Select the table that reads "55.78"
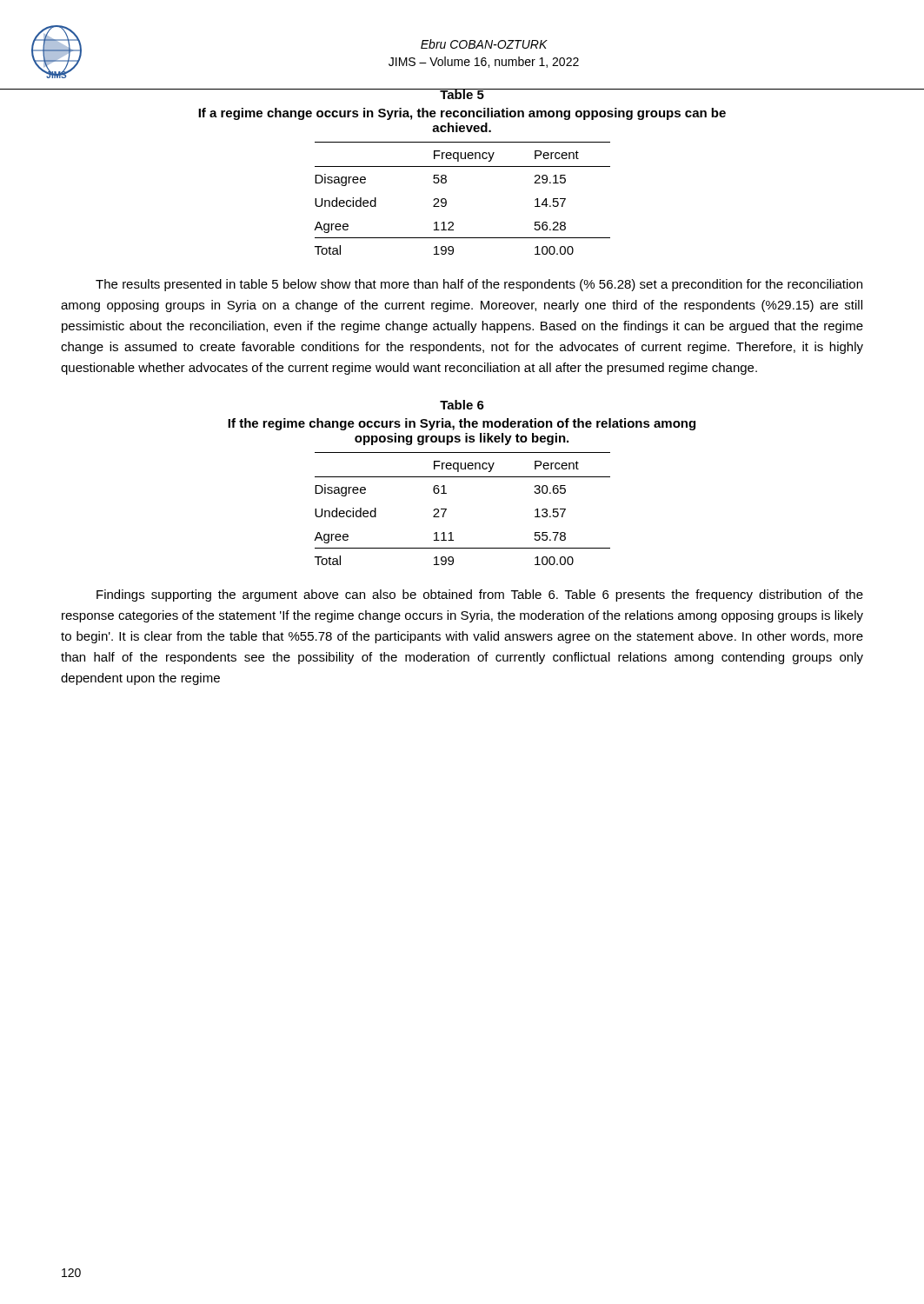 [x=462, y=512]
